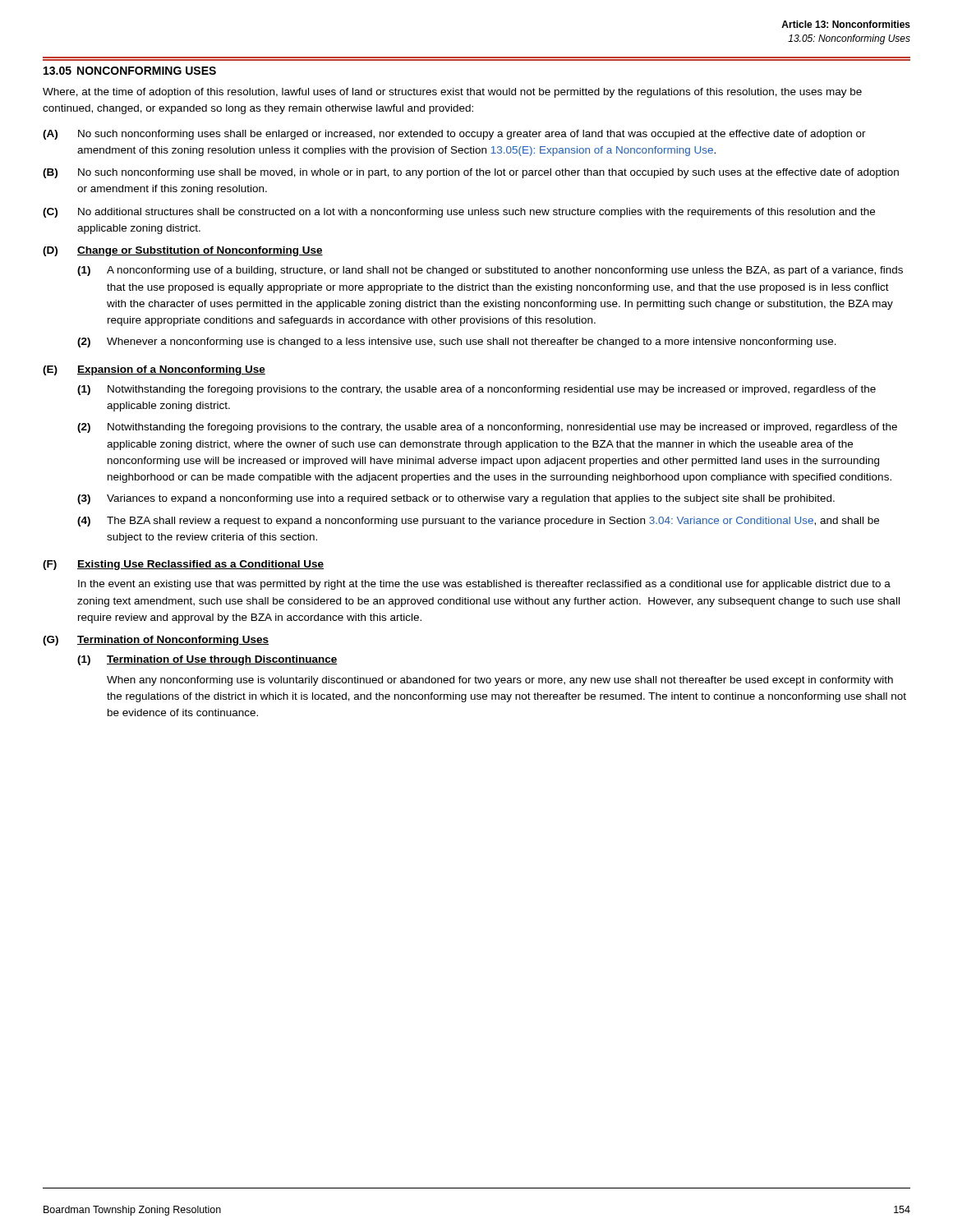Find the region starting "(A) No such"
The width and height of the screenshot is (953, 1232).
(476, 142)
